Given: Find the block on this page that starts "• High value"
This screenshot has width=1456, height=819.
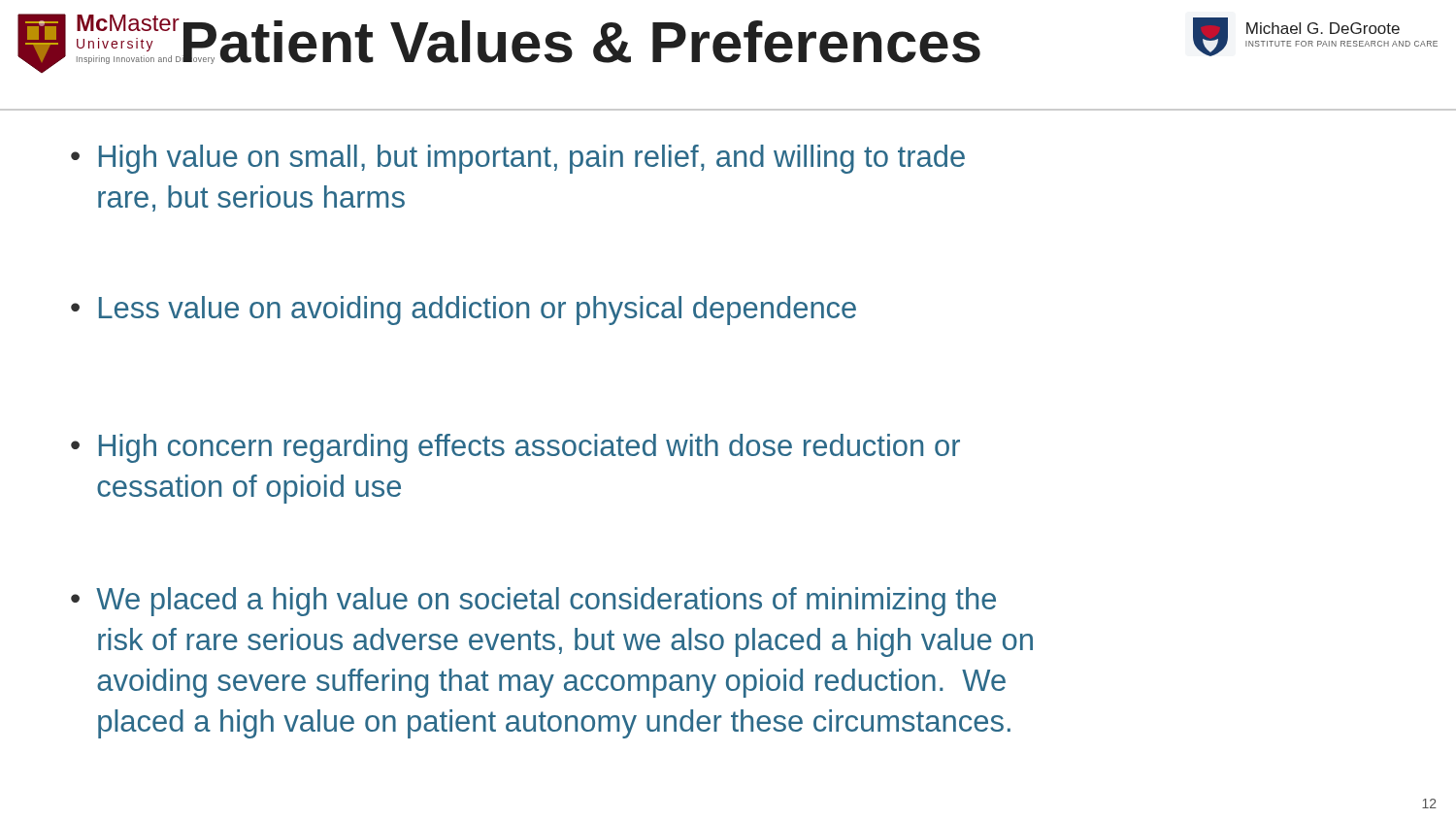Looking at the screenshot, I should pyautogui.click(x=518, y=177).
